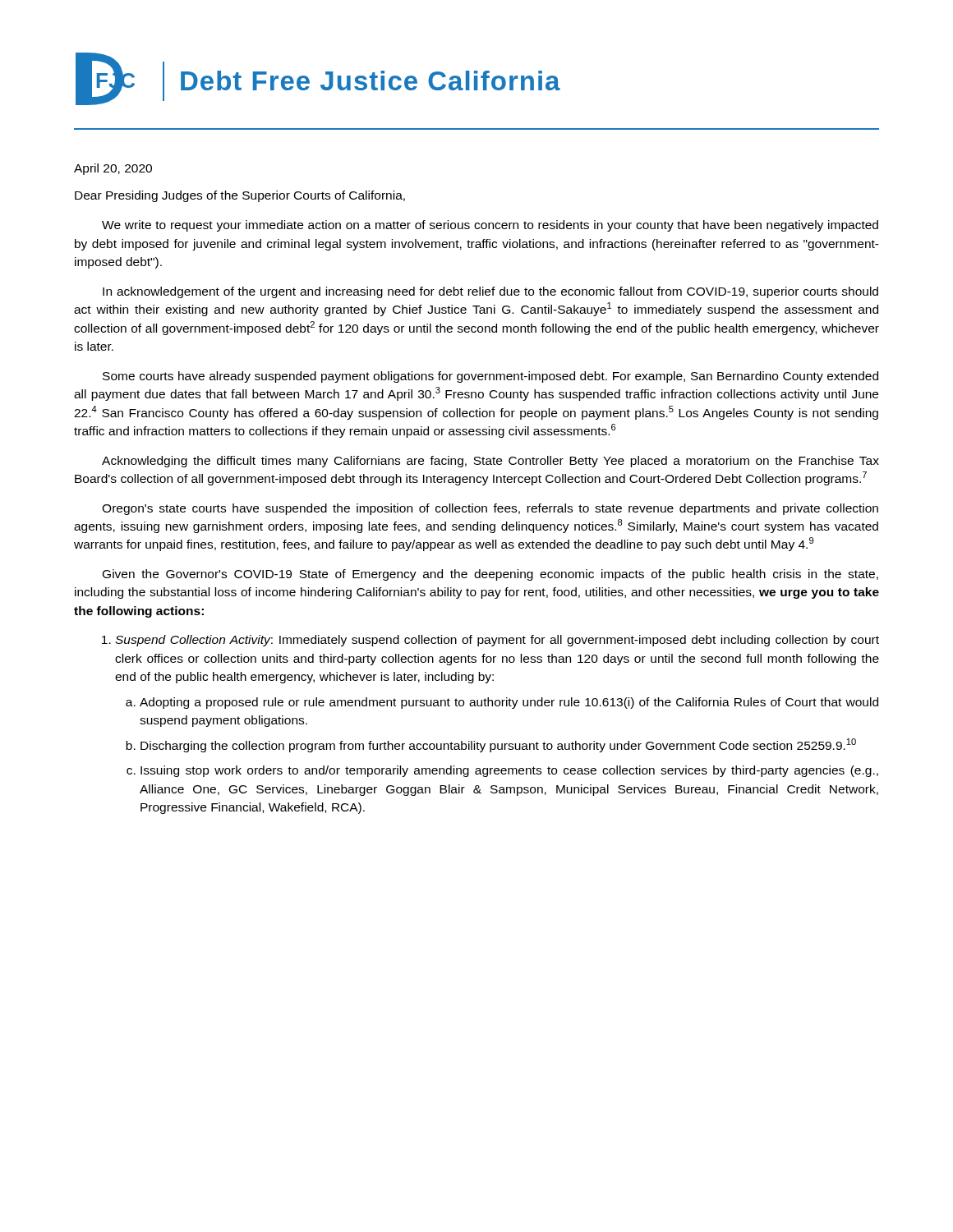Screen dimensions: 1232x953
Task: Locate the element starting "We write to request"
Action: point(476,243)
